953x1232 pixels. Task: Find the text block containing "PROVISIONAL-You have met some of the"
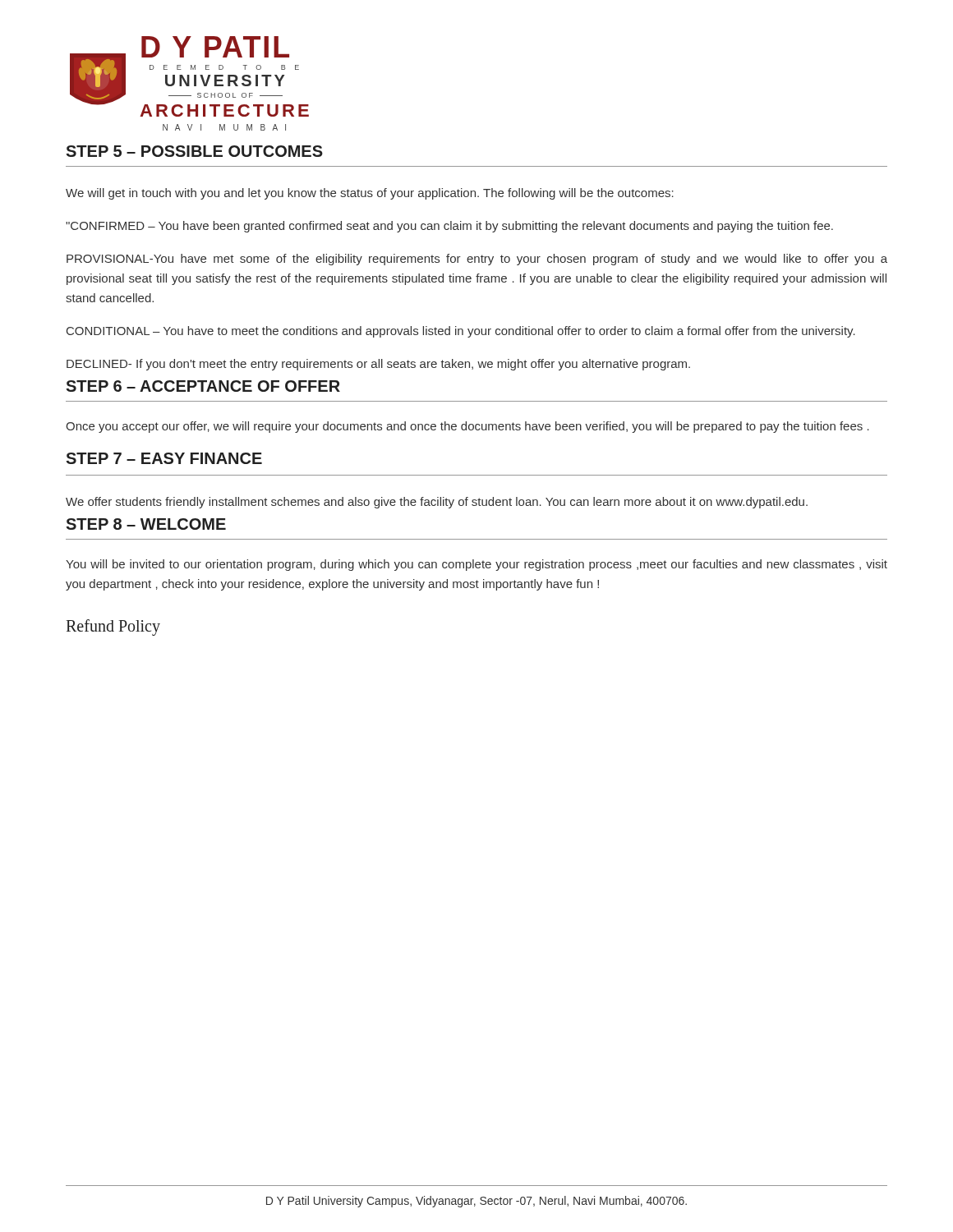[476, 278]
